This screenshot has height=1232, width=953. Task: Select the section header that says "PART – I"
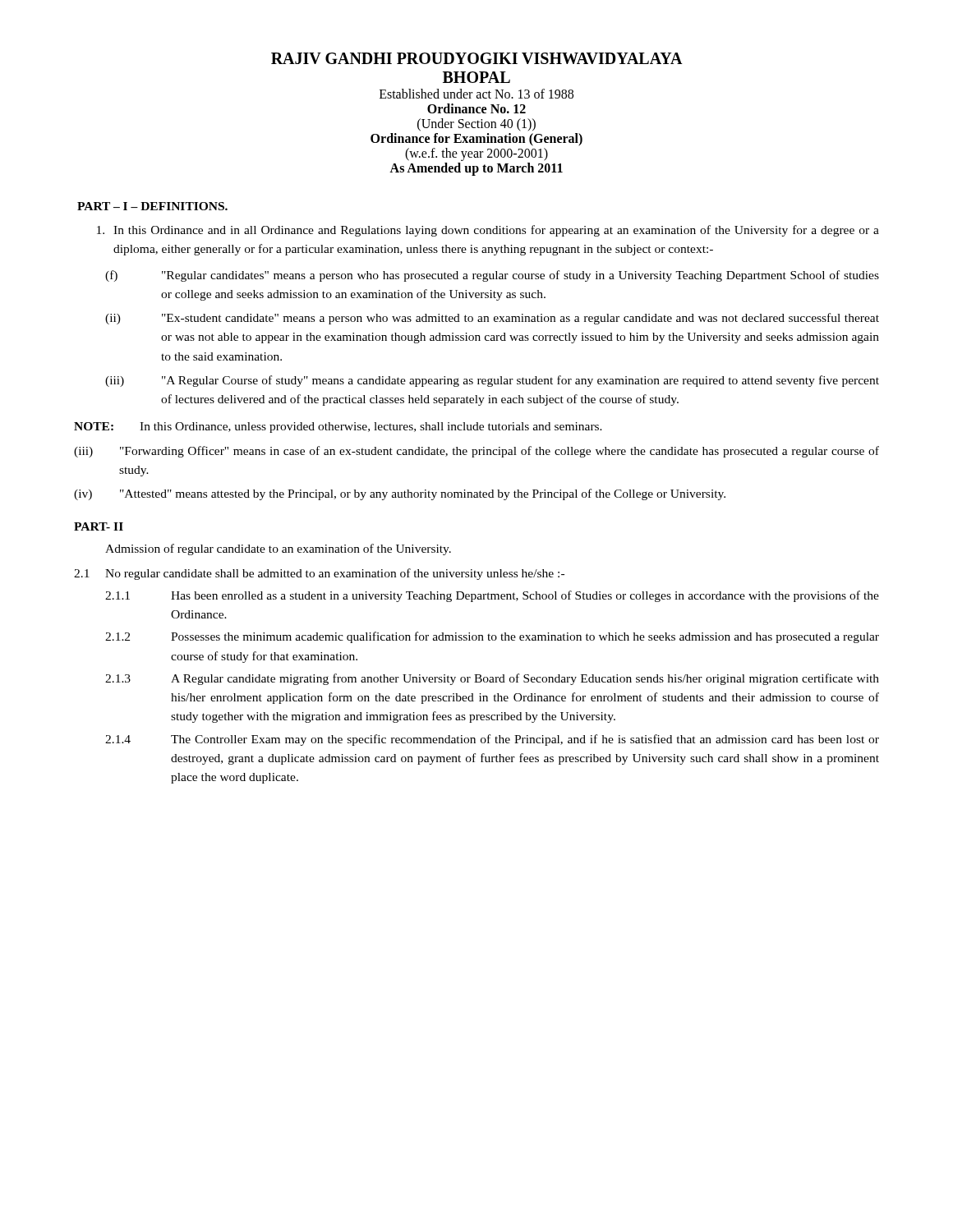tap(151, 206)
